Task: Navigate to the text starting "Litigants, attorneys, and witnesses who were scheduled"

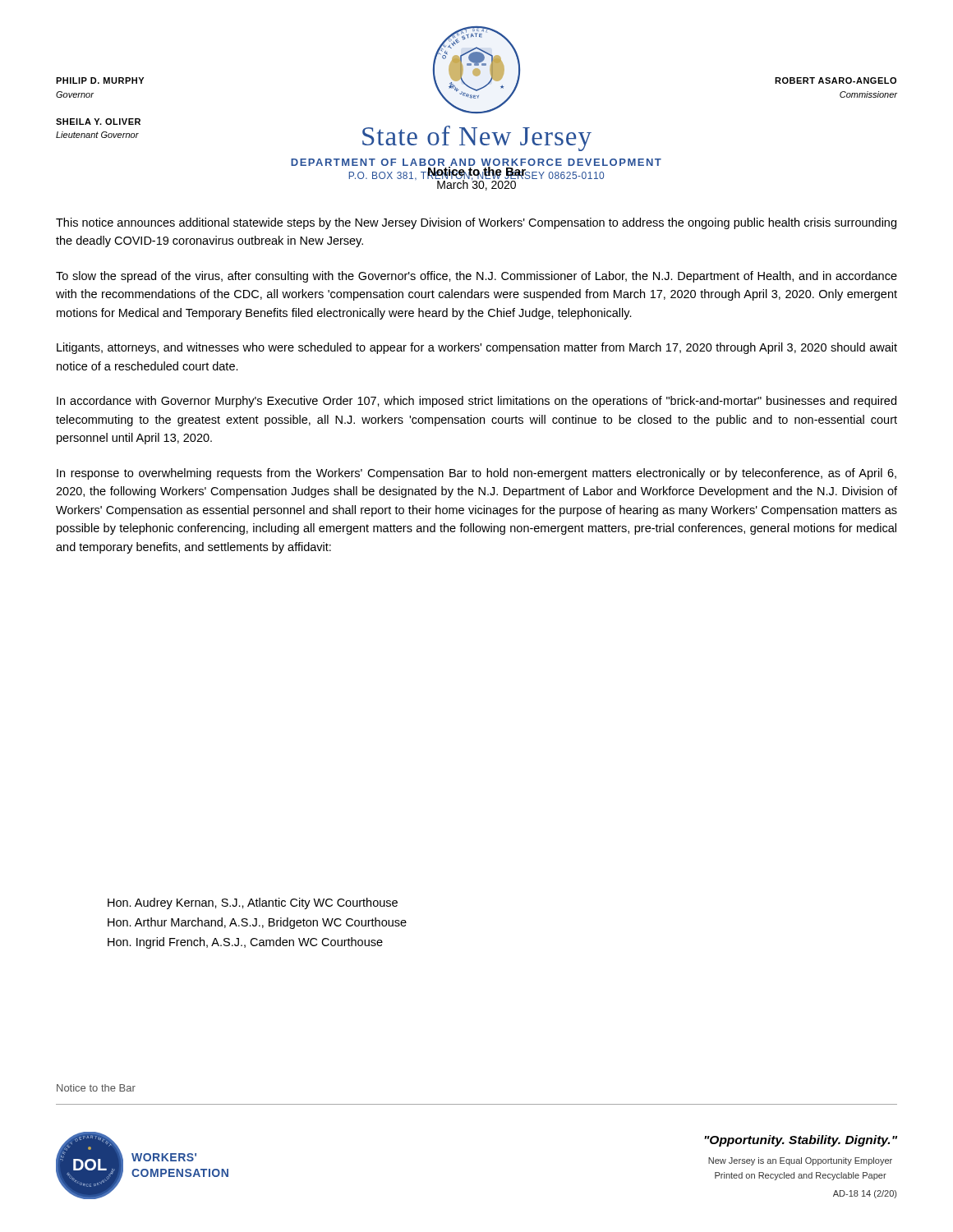Action: tap(476, 357)
